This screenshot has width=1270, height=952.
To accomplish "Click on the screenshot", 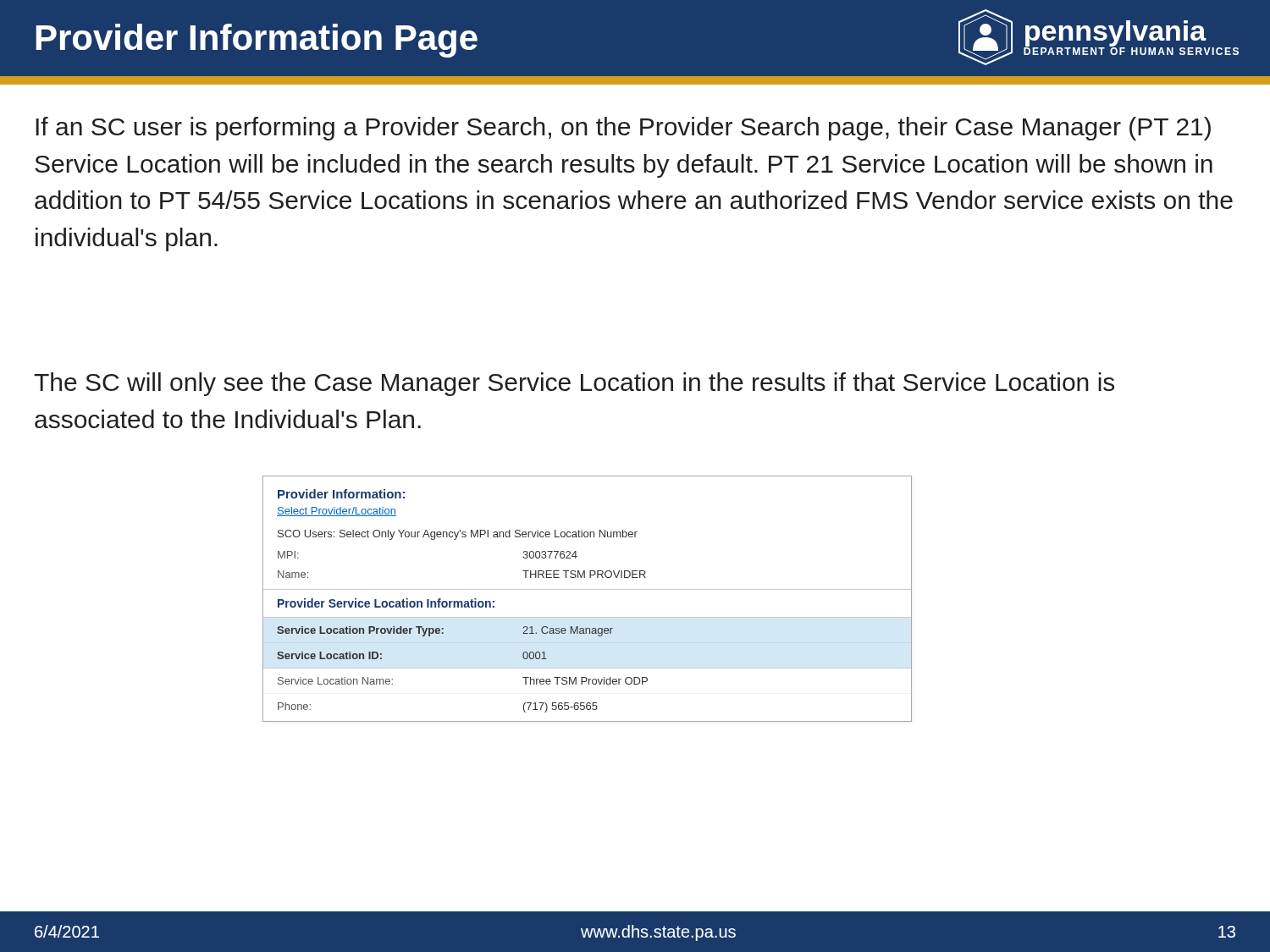I will click(587, 599).
